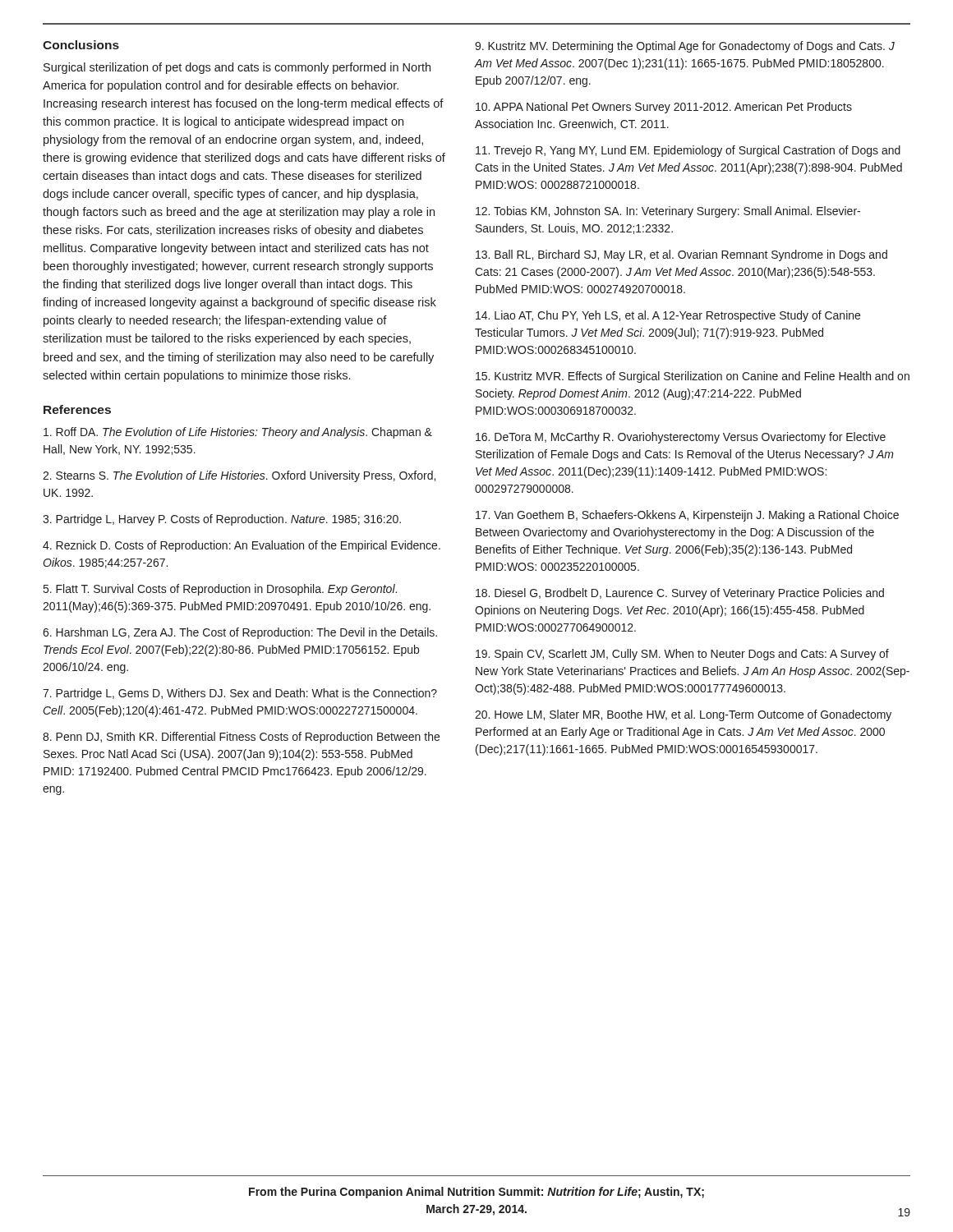Click the passage that begins "Roff DA. The Evolution of"

[x=237, y=440]
